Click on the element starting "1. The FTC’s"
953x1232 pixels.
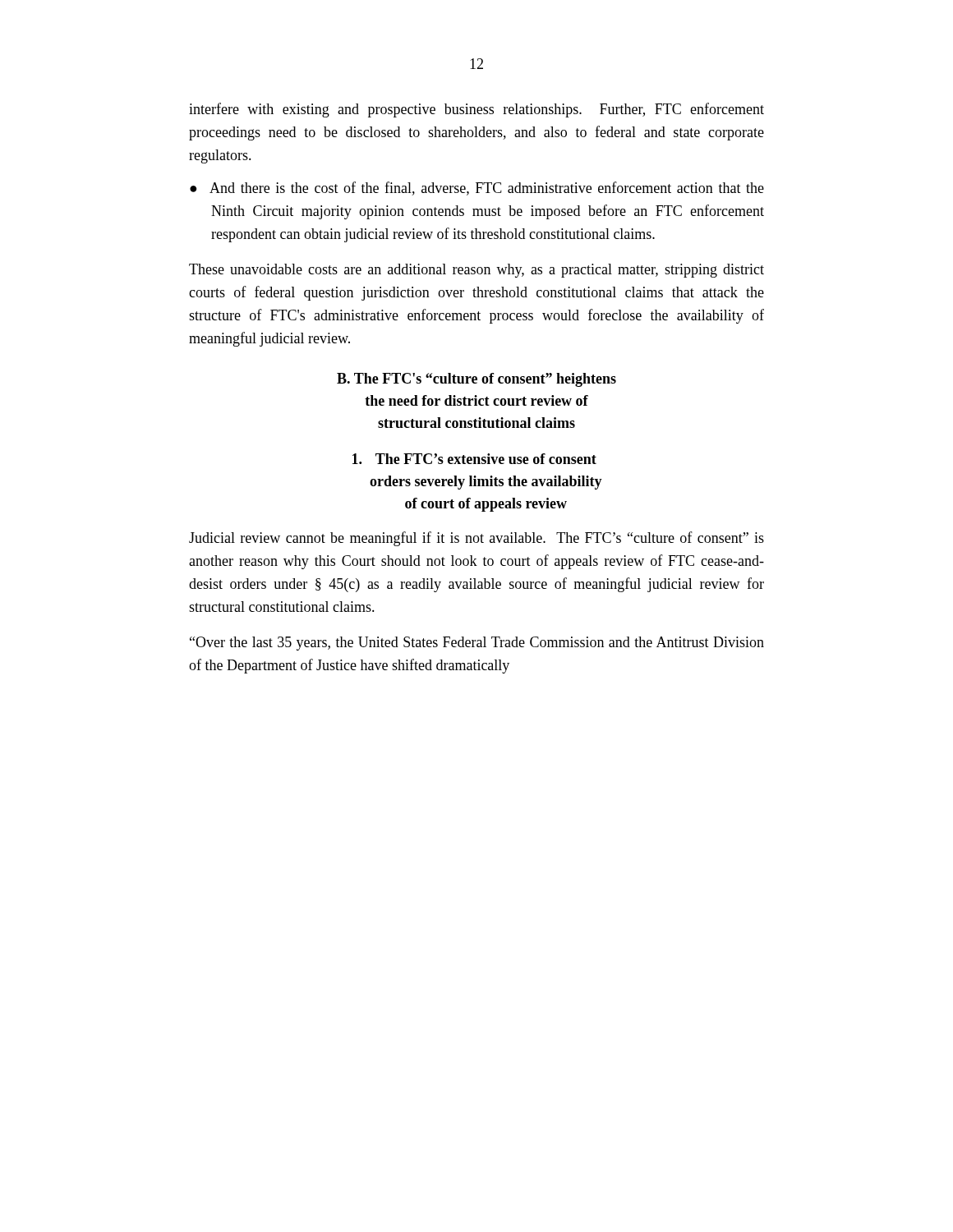pos(476,481)
